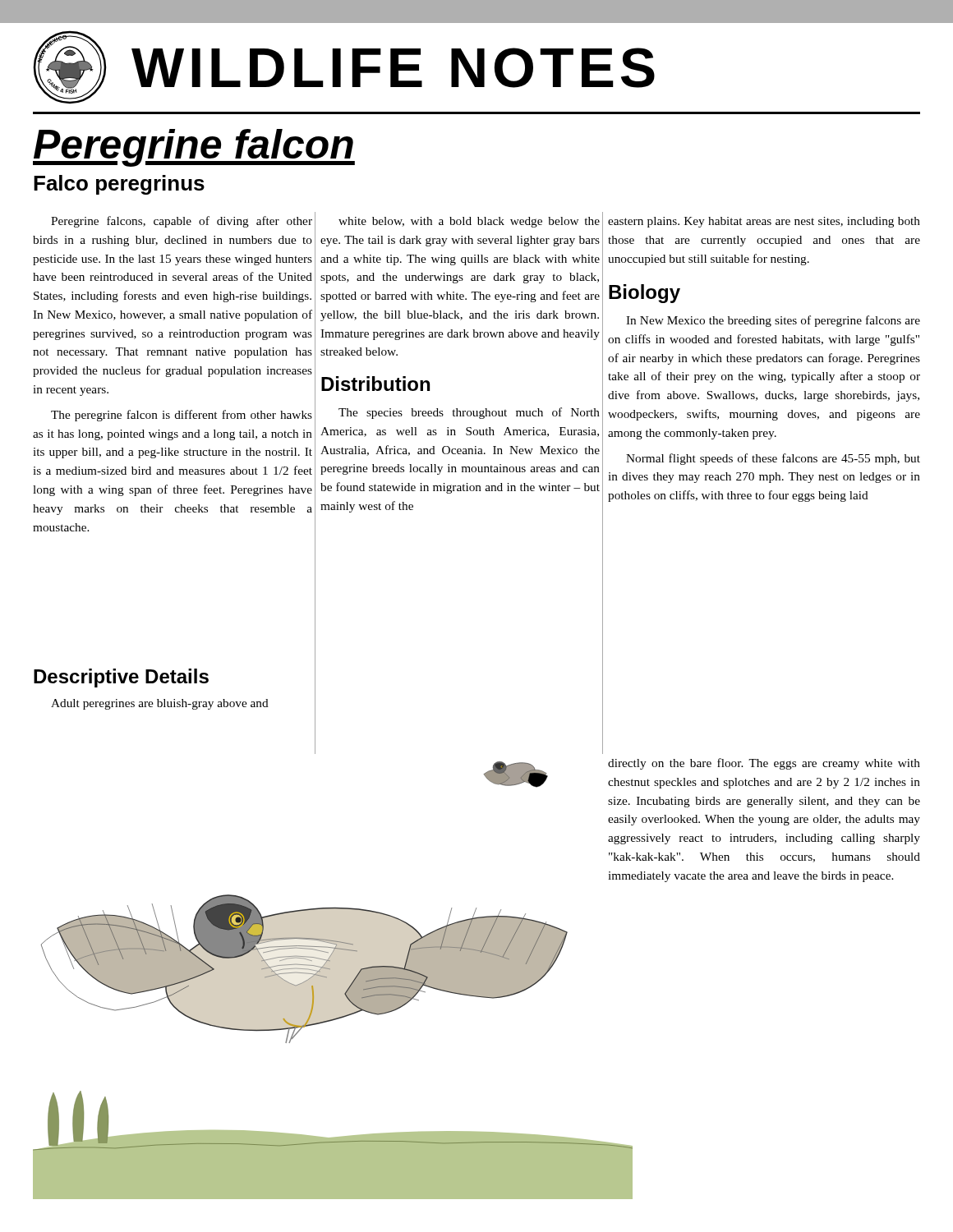953x1232 pixels.
Task: Click on the text block with the text "In New Mexico the breeding"
Action: click(764, 408)
